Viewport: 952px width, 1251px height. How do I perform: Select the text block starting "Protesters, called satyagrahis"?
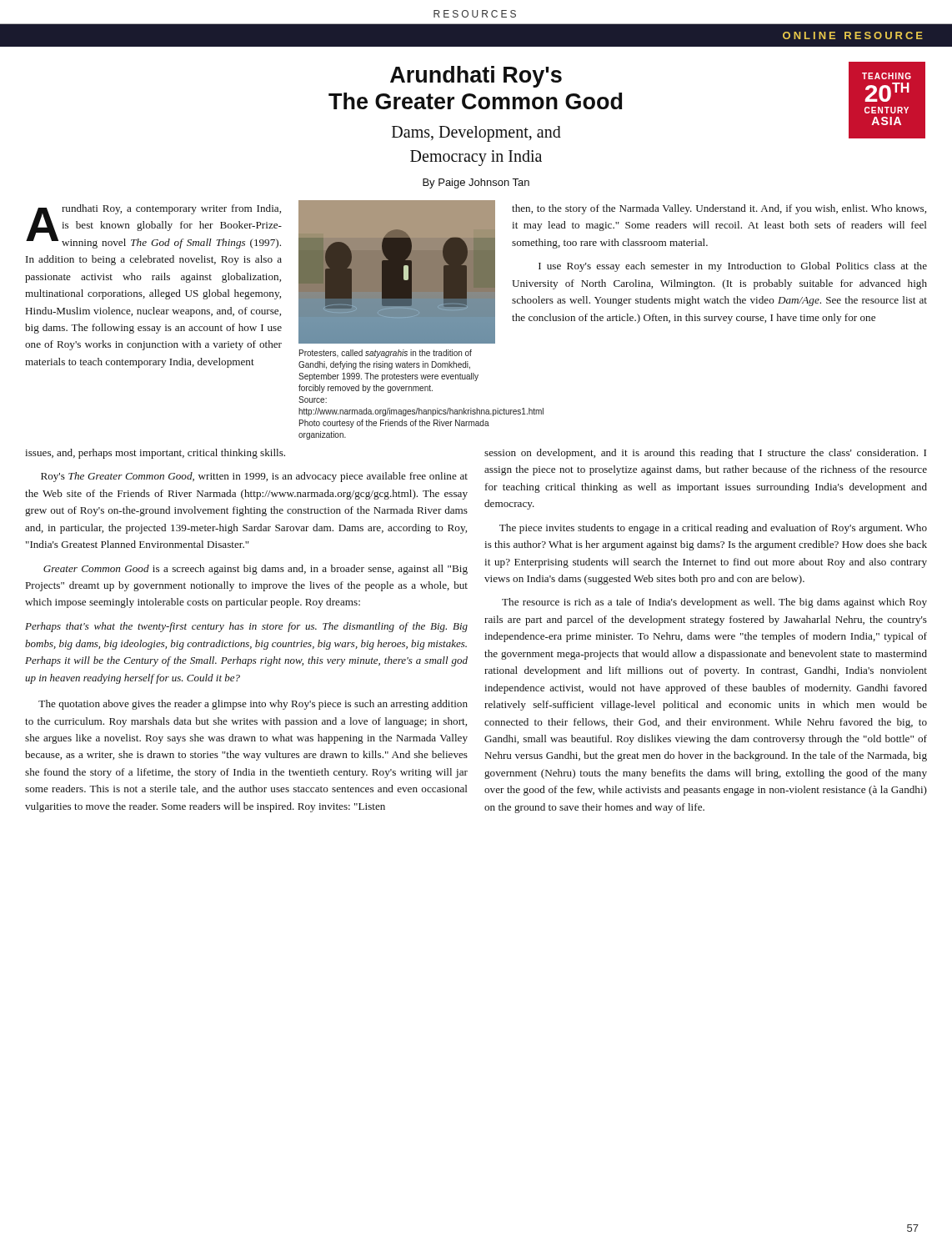[397, 394]
